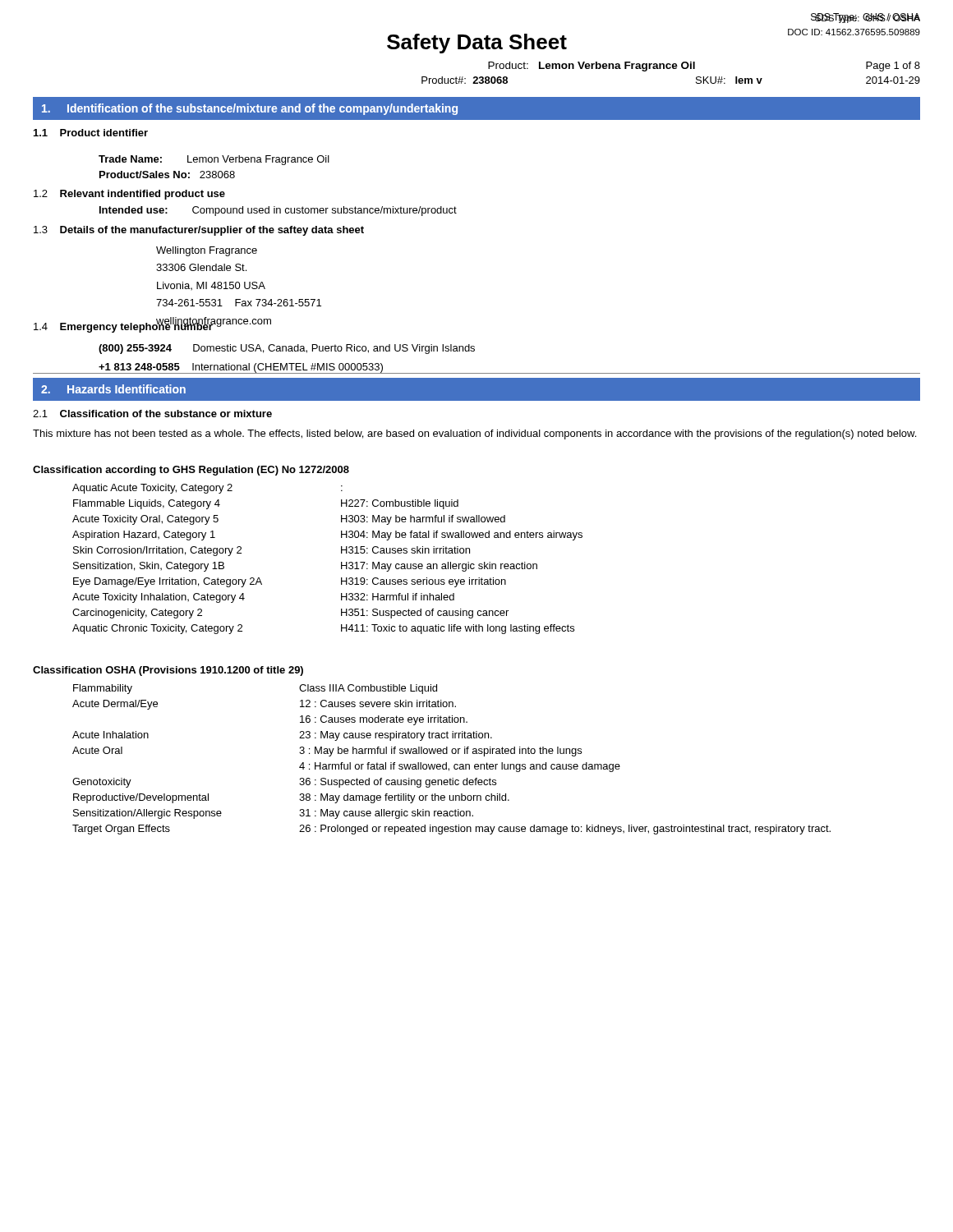
Task: Navigate to the region starting "Intended use: Compound"
Action: point(278,210)
